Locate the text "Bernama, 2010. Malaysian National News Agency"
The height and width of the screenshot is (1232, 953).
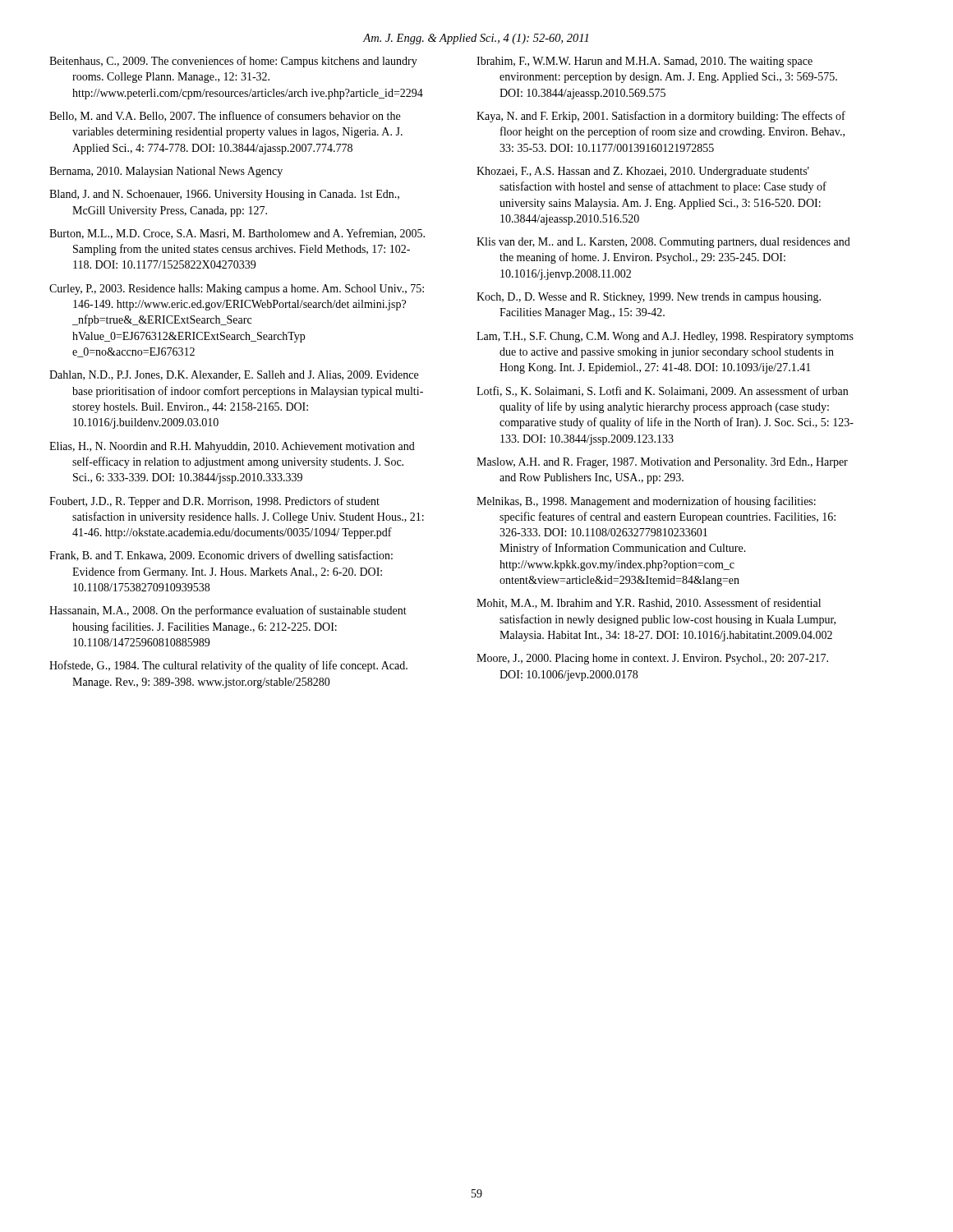point(166,171)
